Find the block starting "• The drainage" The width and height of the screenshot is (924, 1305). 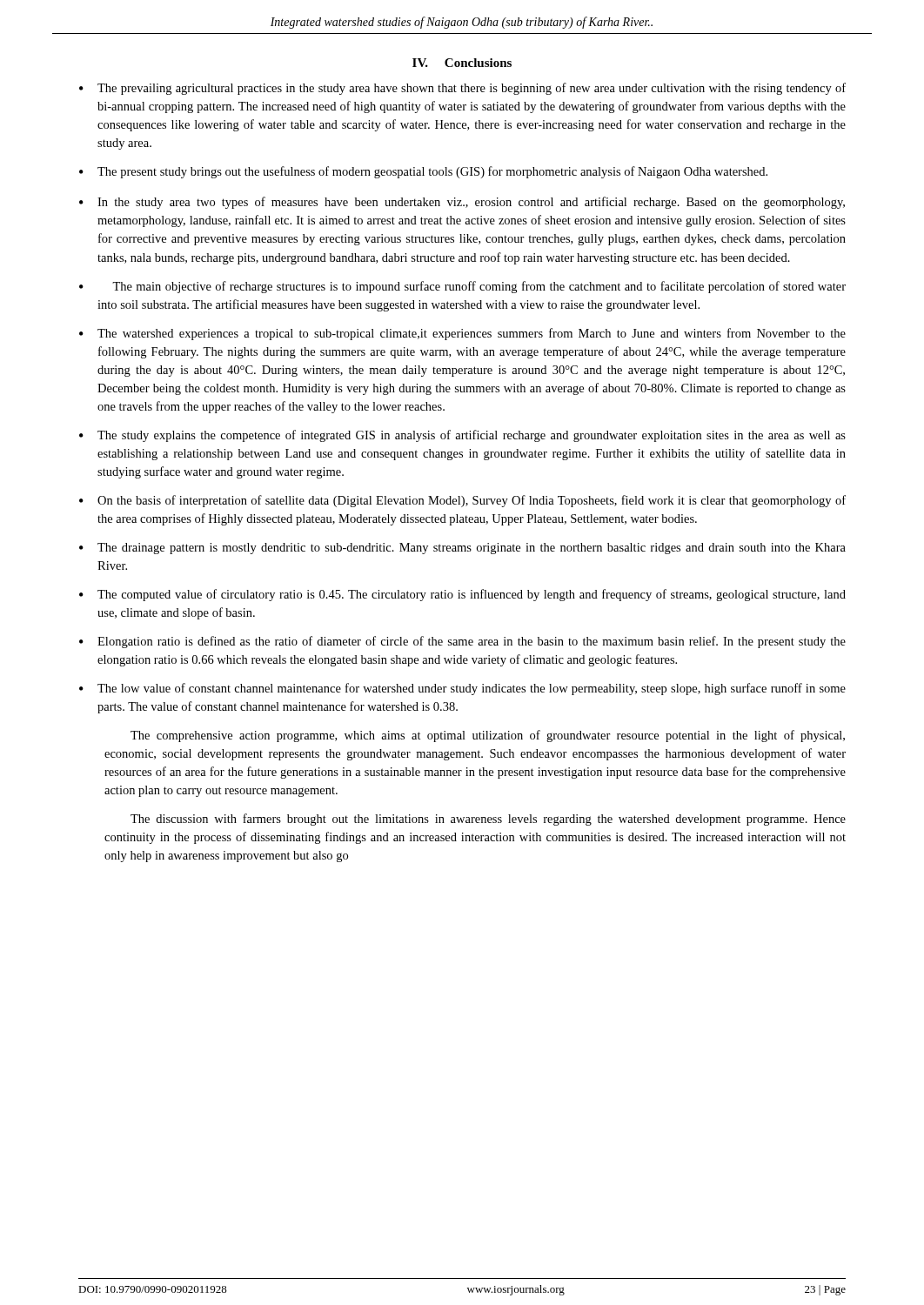tap(462, 557)
